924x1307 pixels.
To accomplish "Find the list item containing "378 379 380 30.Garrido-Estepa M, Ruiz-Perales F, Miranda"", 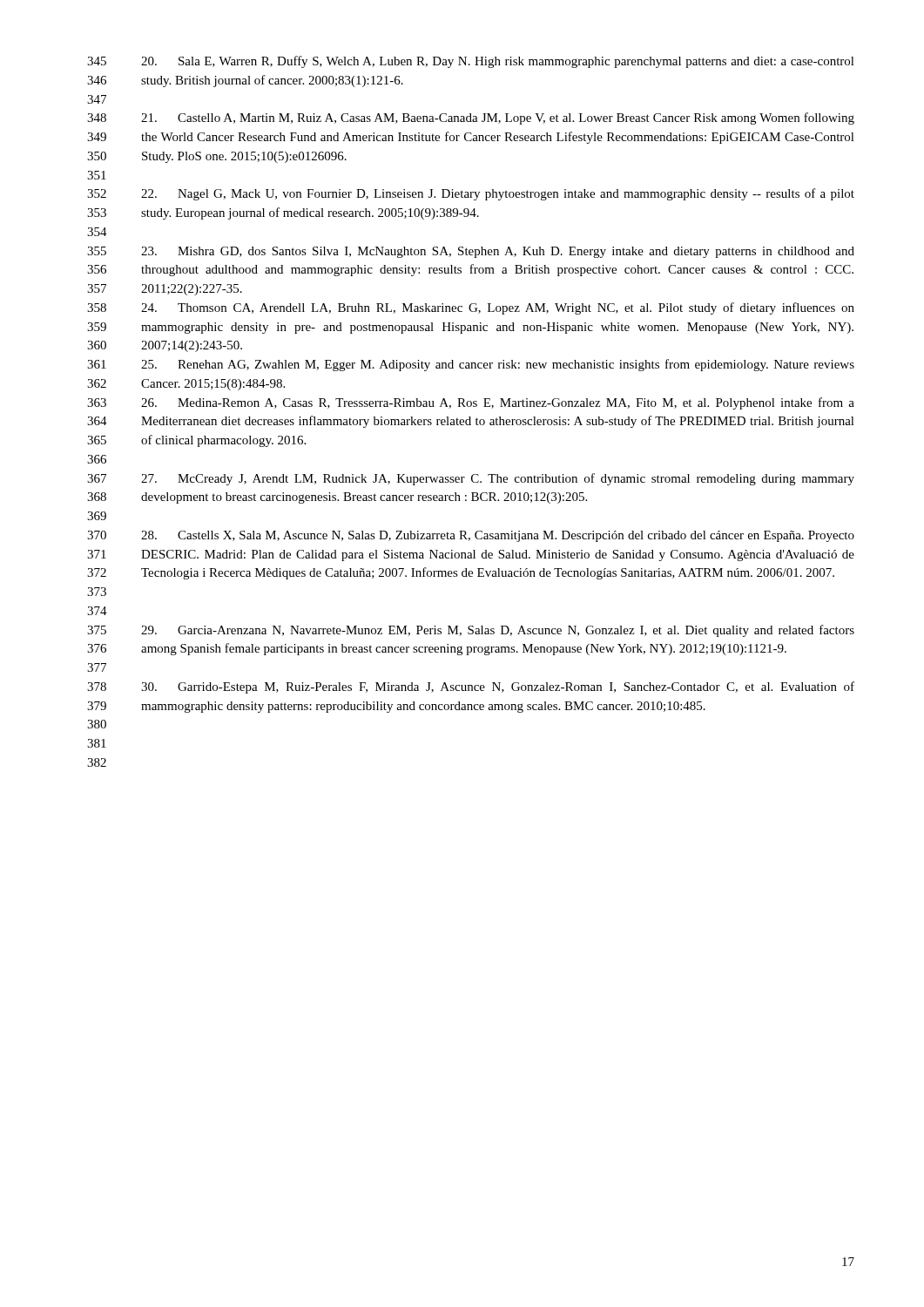I will 471,706.
